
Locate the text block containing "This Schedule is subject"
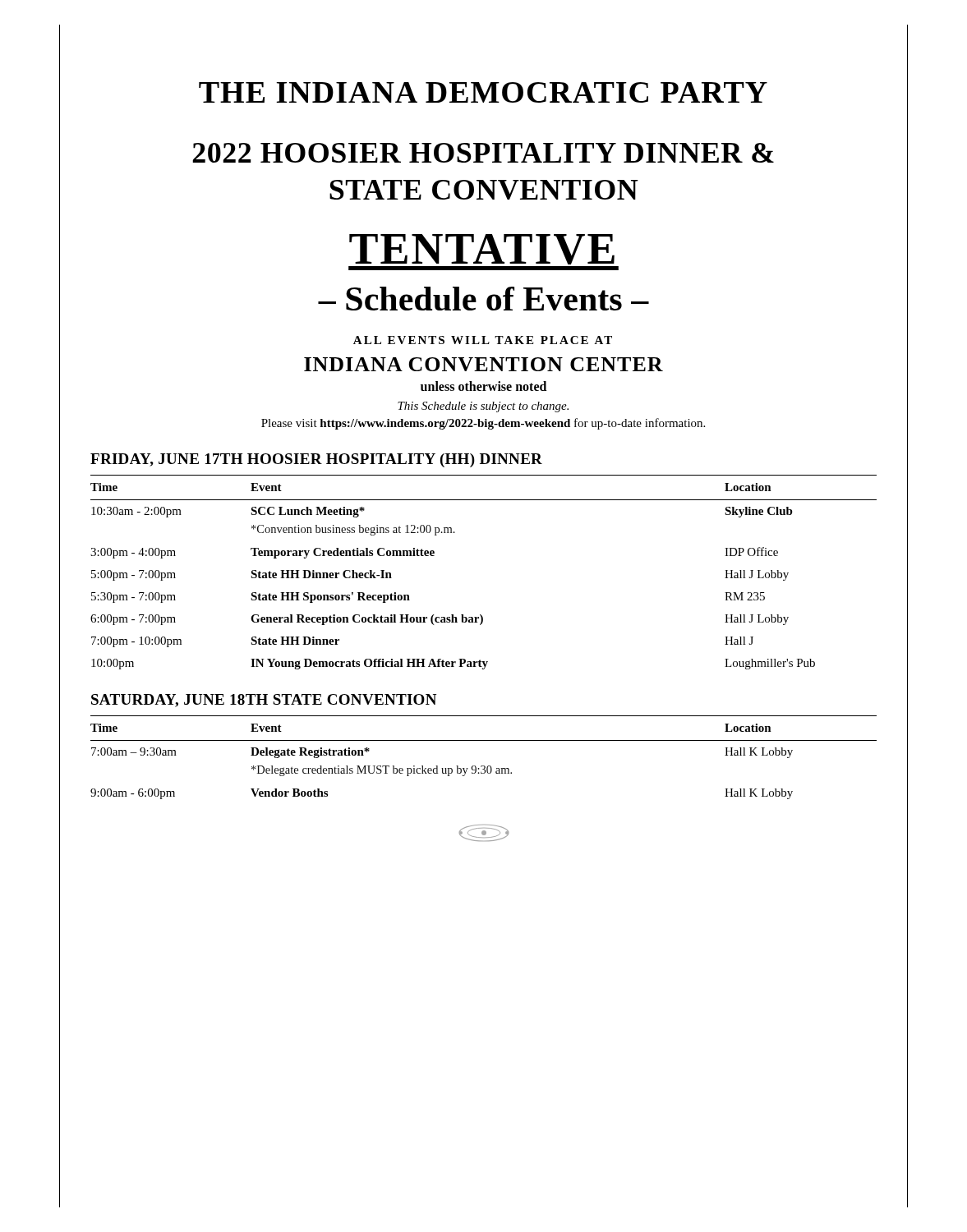click(x=484, y=406)
